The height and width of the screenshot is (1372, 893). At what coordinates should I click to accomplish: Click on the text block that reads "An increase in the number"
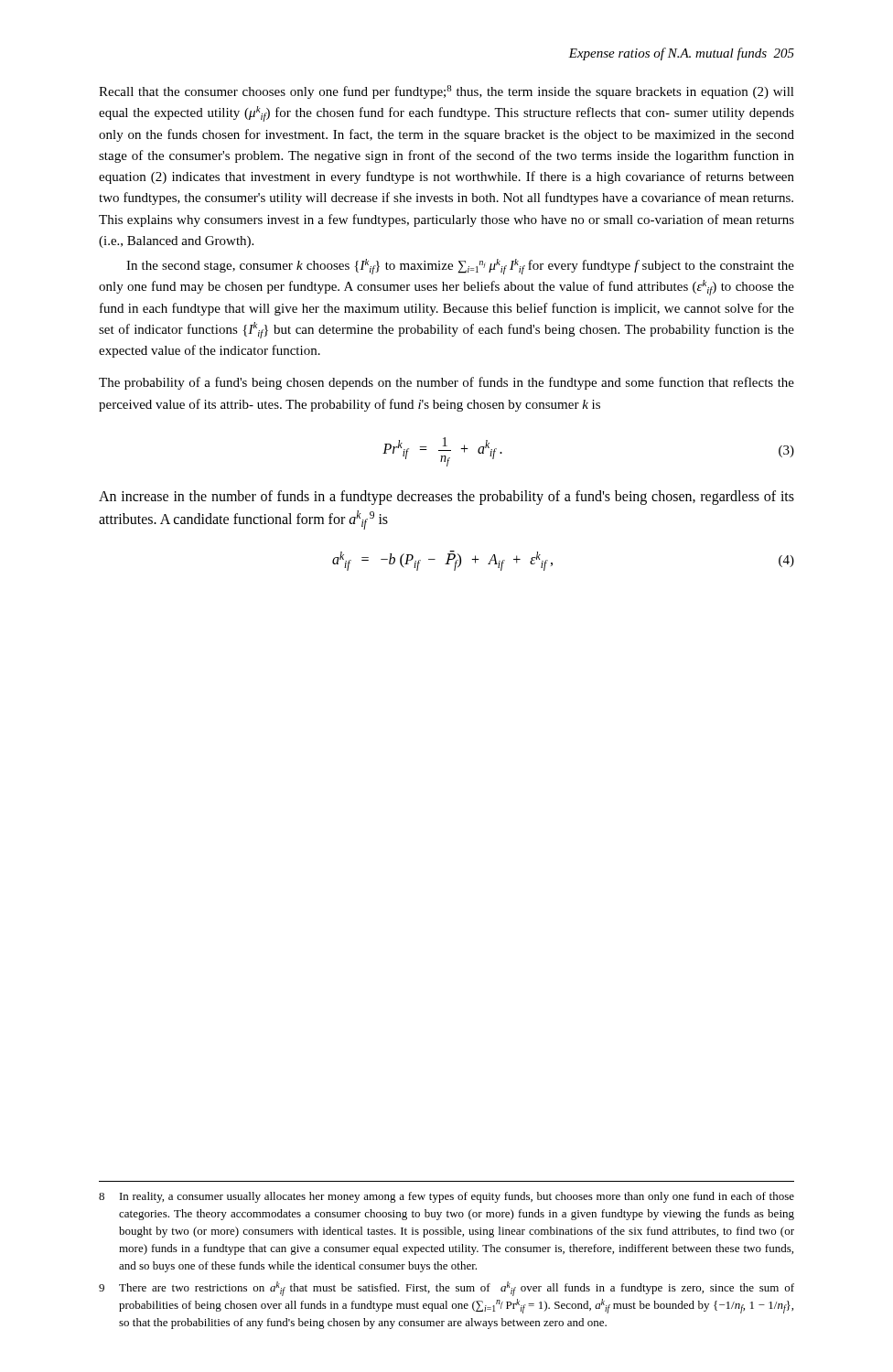[x=446, y=508]
